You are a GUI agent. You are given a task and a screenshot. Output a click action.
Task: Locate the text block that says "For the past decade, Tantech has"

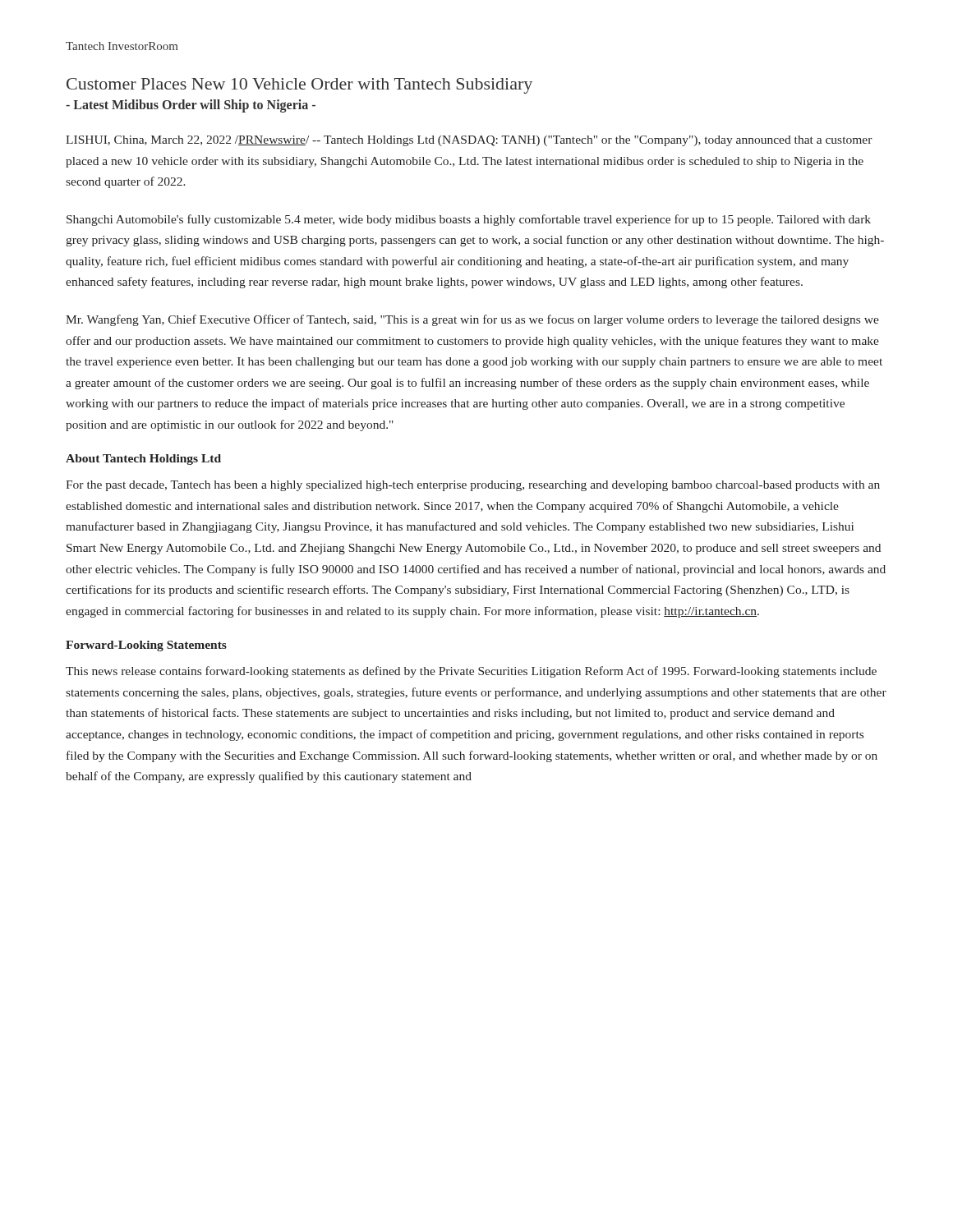coord(476,547)
